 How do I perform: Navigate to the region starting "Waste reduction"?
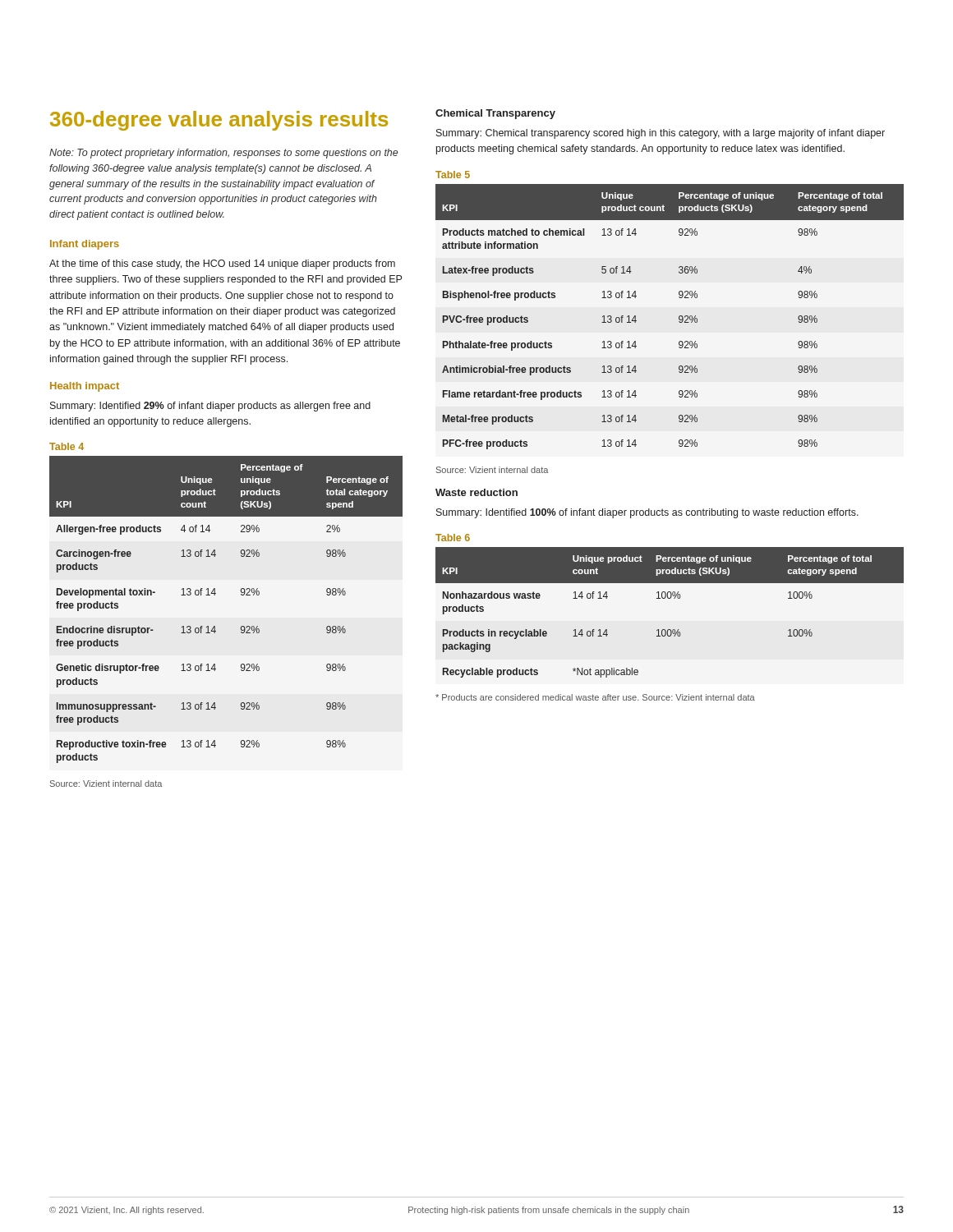pyautogui.click(x=476, y=492)
